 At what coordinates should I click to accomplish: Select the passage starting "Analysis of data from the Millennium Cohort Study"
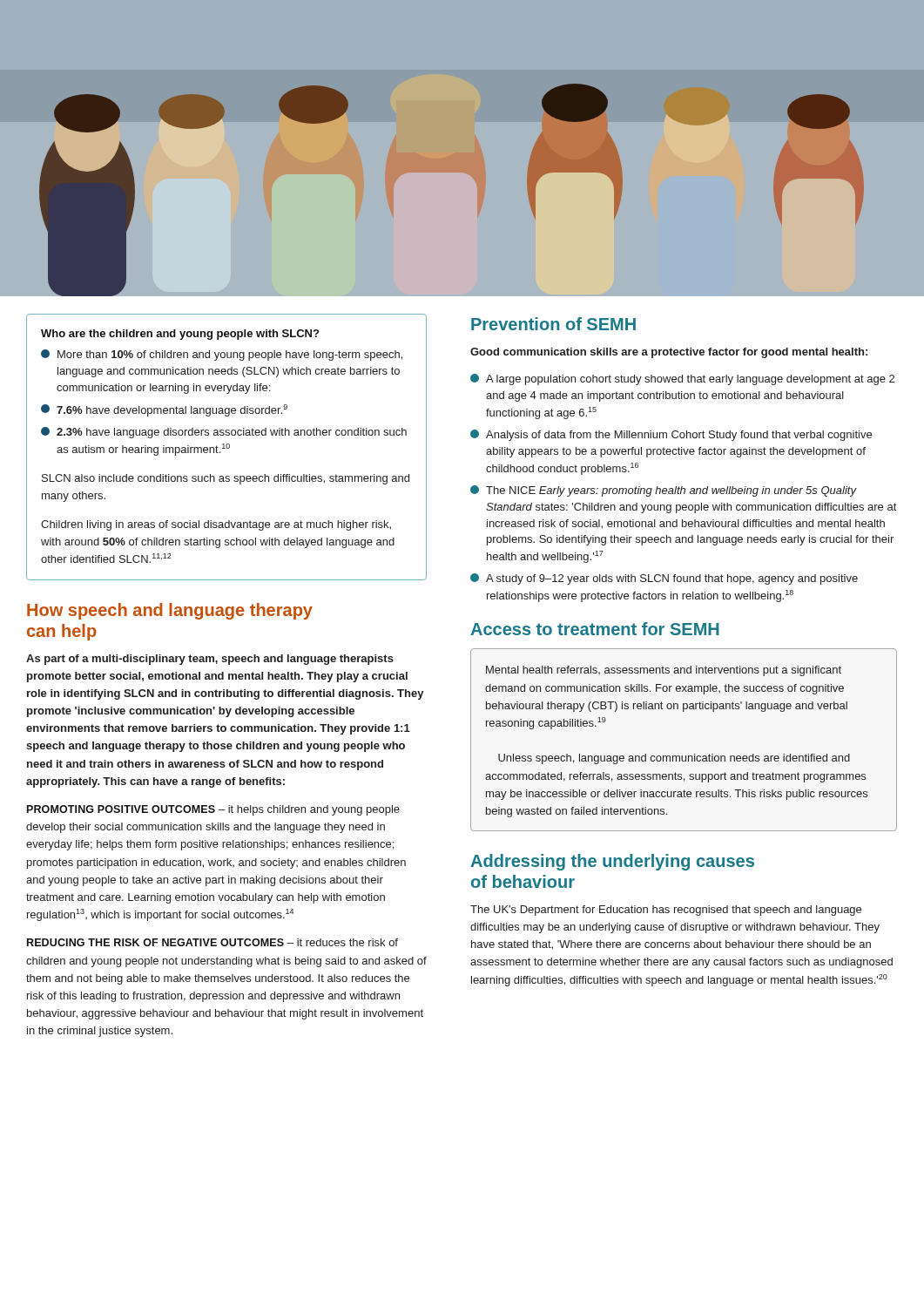click(684, 452)
